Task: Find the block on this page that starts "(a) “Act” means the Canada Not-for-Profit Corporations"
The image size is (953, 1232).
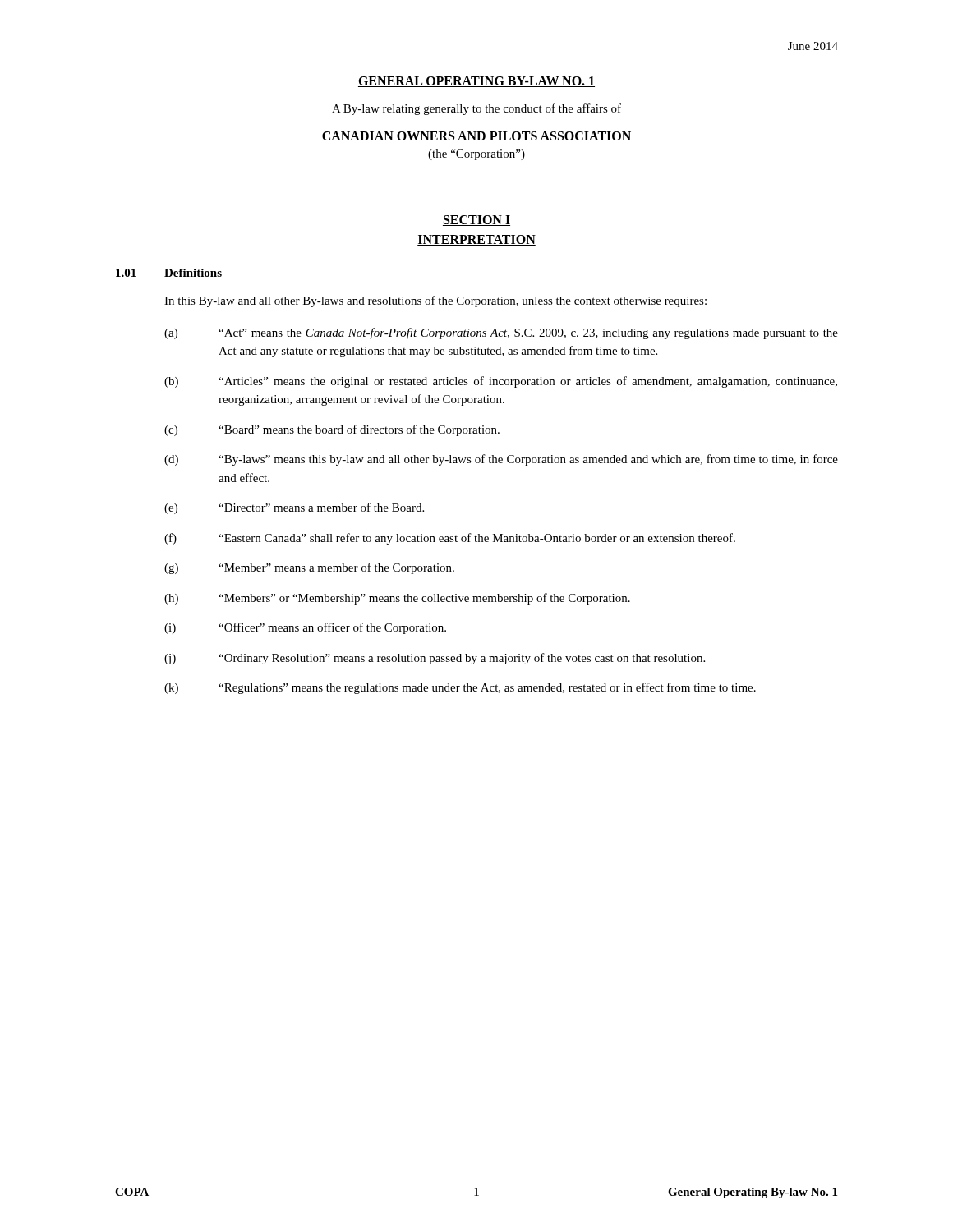Action: [x=501, y=342]
